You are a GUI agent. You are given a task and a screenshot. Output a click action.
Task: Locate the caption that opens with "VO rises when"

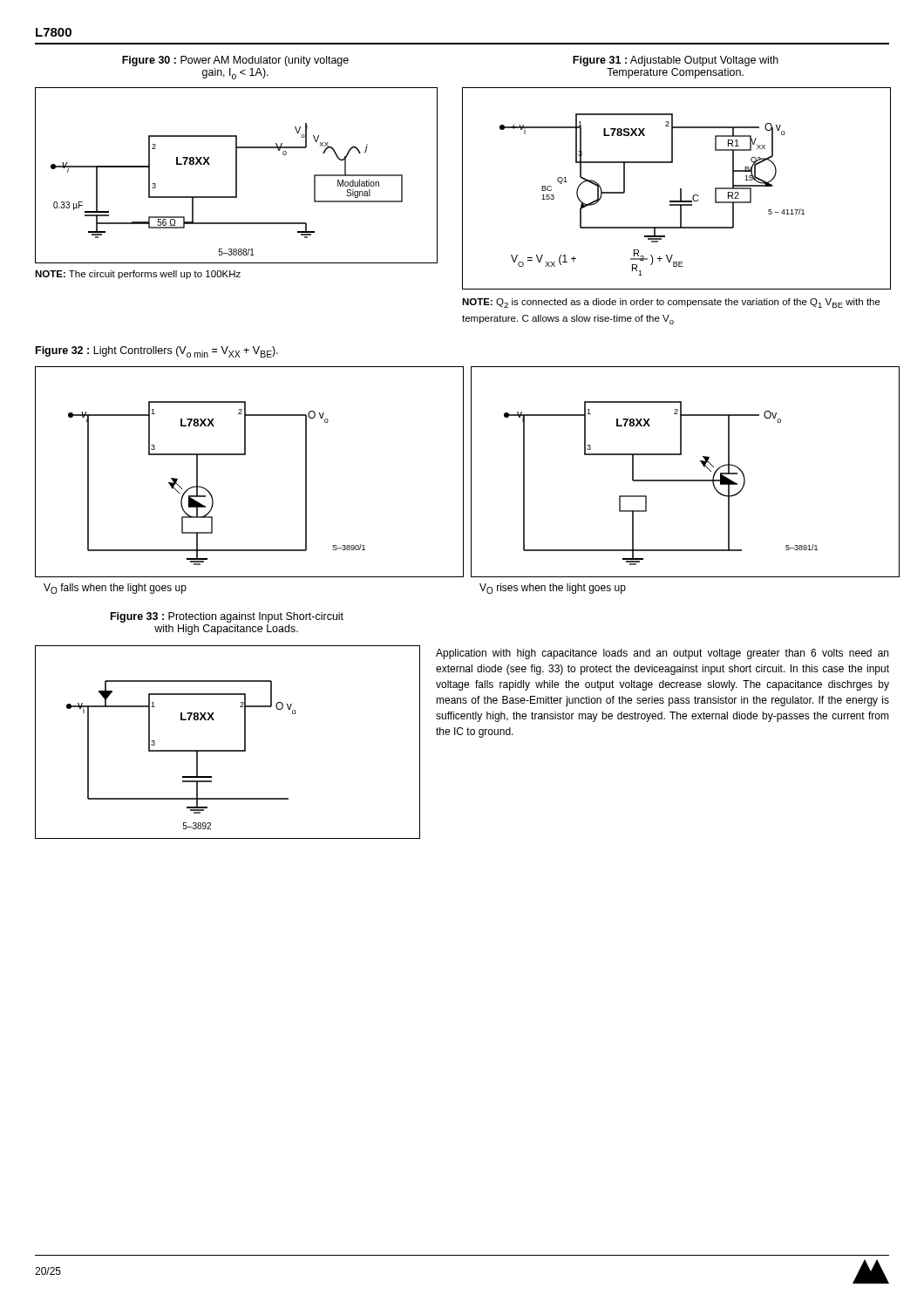[553, 589]
